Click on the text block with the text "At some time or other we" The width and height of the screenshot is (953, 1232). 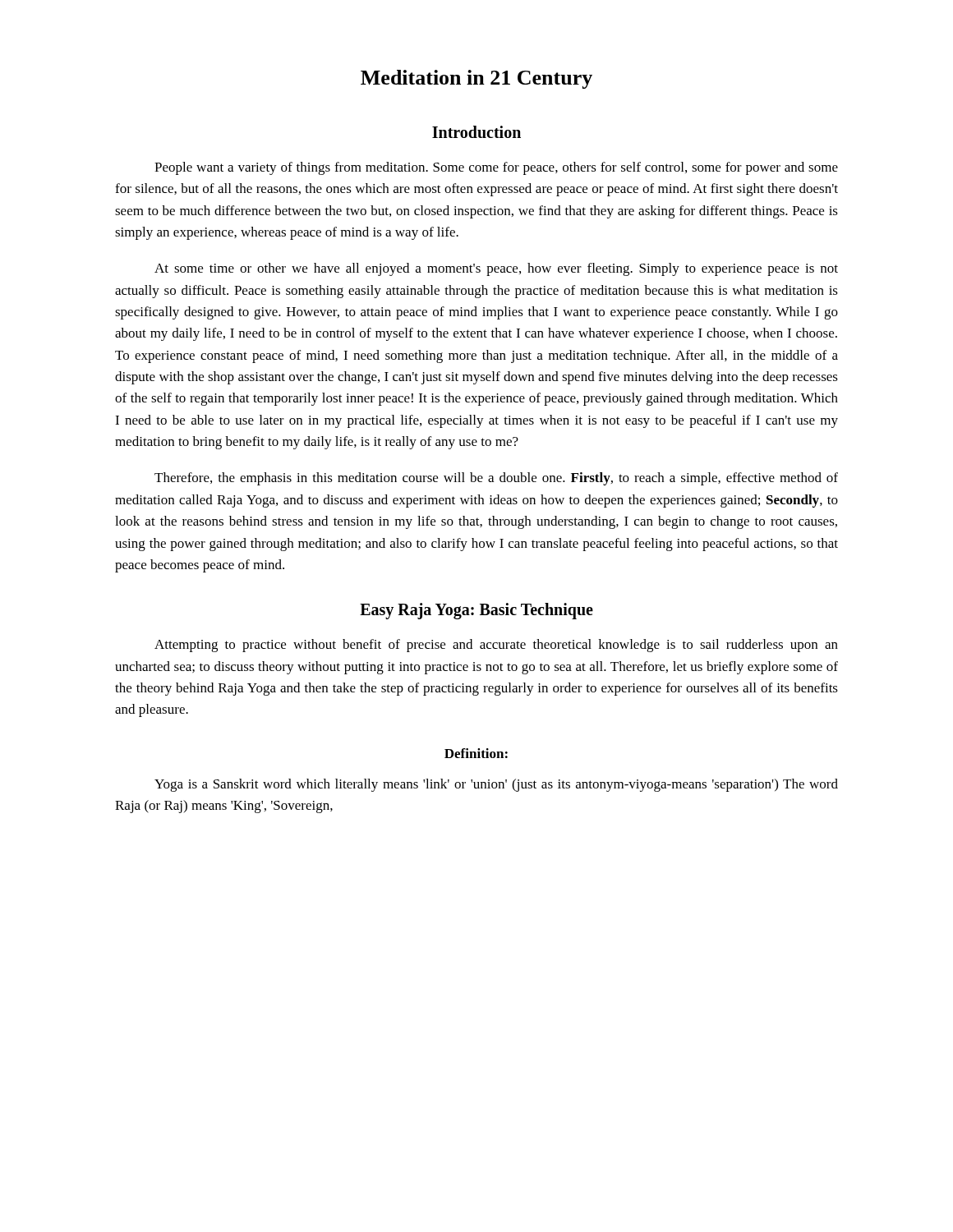(x=476, y=356)
